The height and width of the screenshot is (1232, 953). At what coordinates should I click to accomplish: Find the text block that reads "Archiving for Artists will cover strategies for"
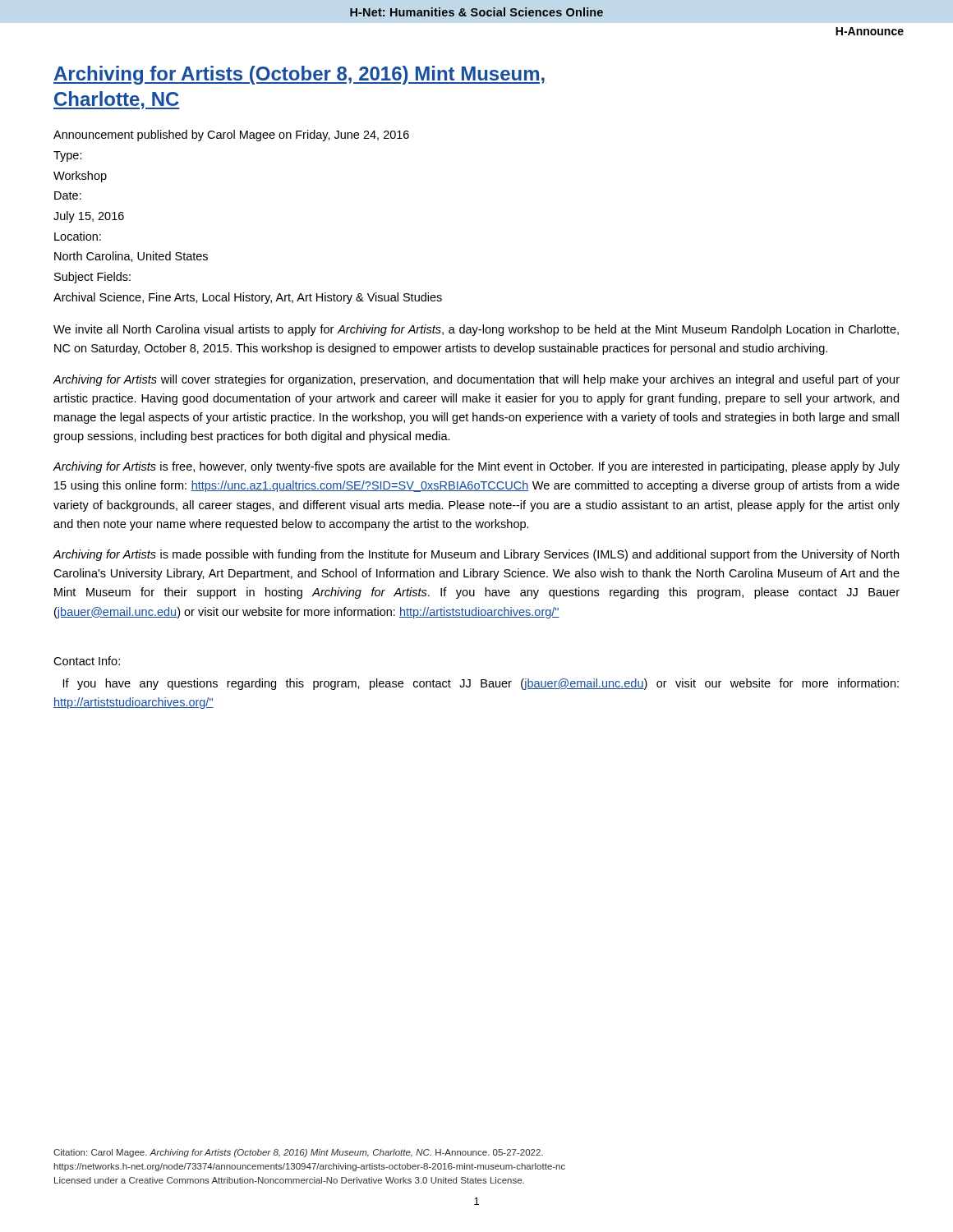point(476,408)
